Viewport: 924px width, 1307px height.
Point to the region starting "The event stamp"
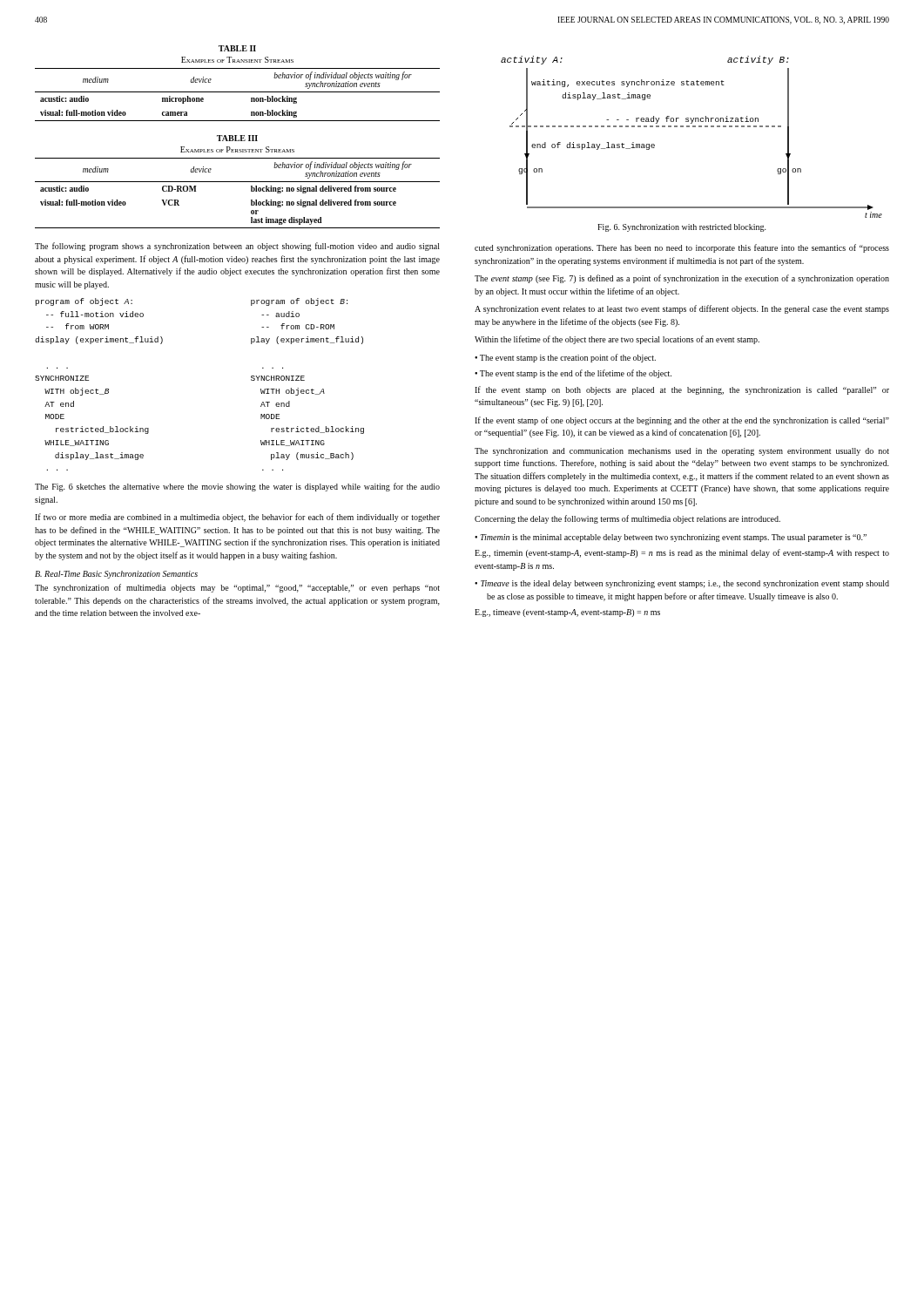pos(682,285)
